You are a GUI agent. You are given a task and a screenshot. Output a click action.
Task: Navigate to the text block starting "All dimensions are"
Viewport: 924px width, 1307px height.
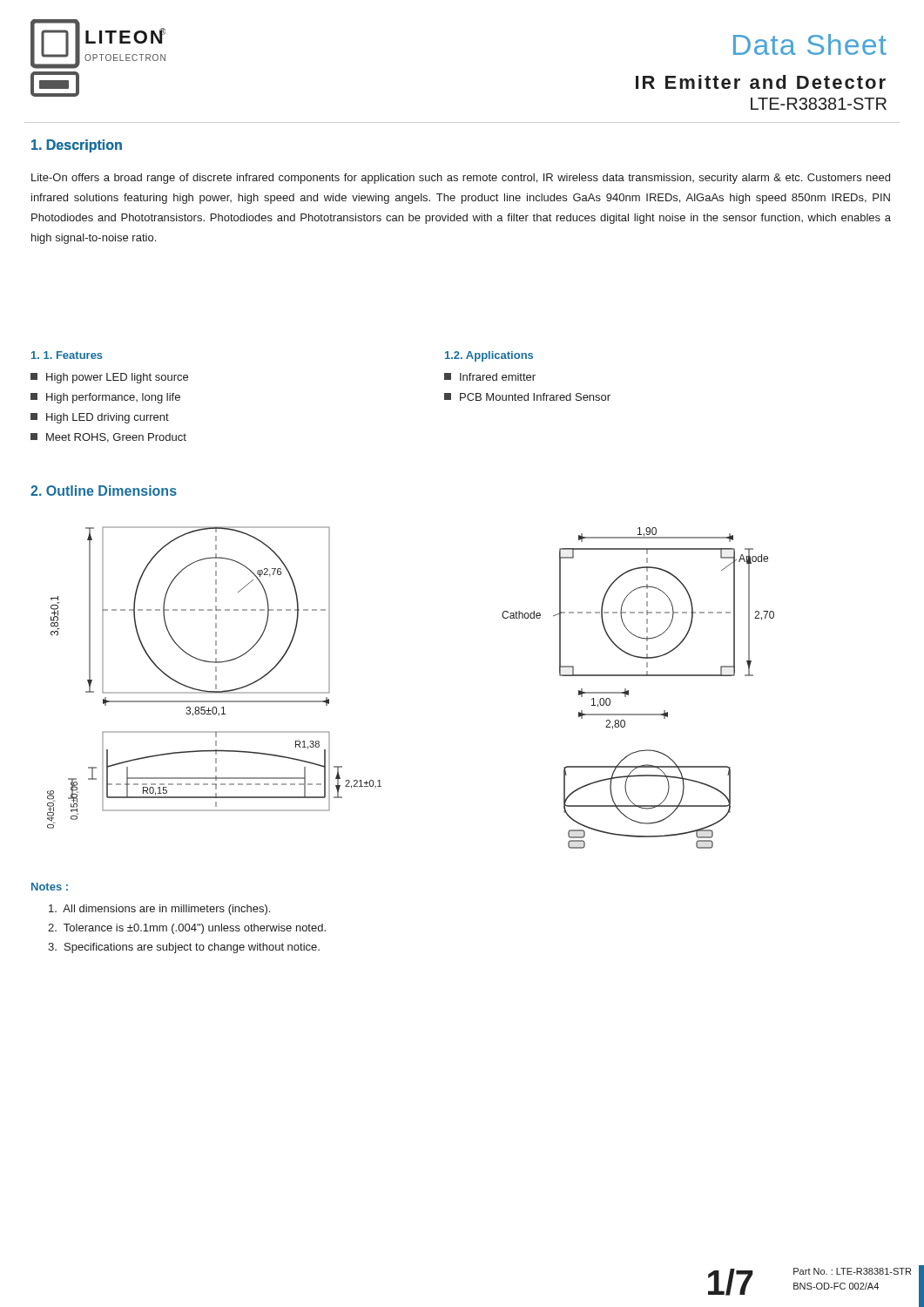coord(160,908)
